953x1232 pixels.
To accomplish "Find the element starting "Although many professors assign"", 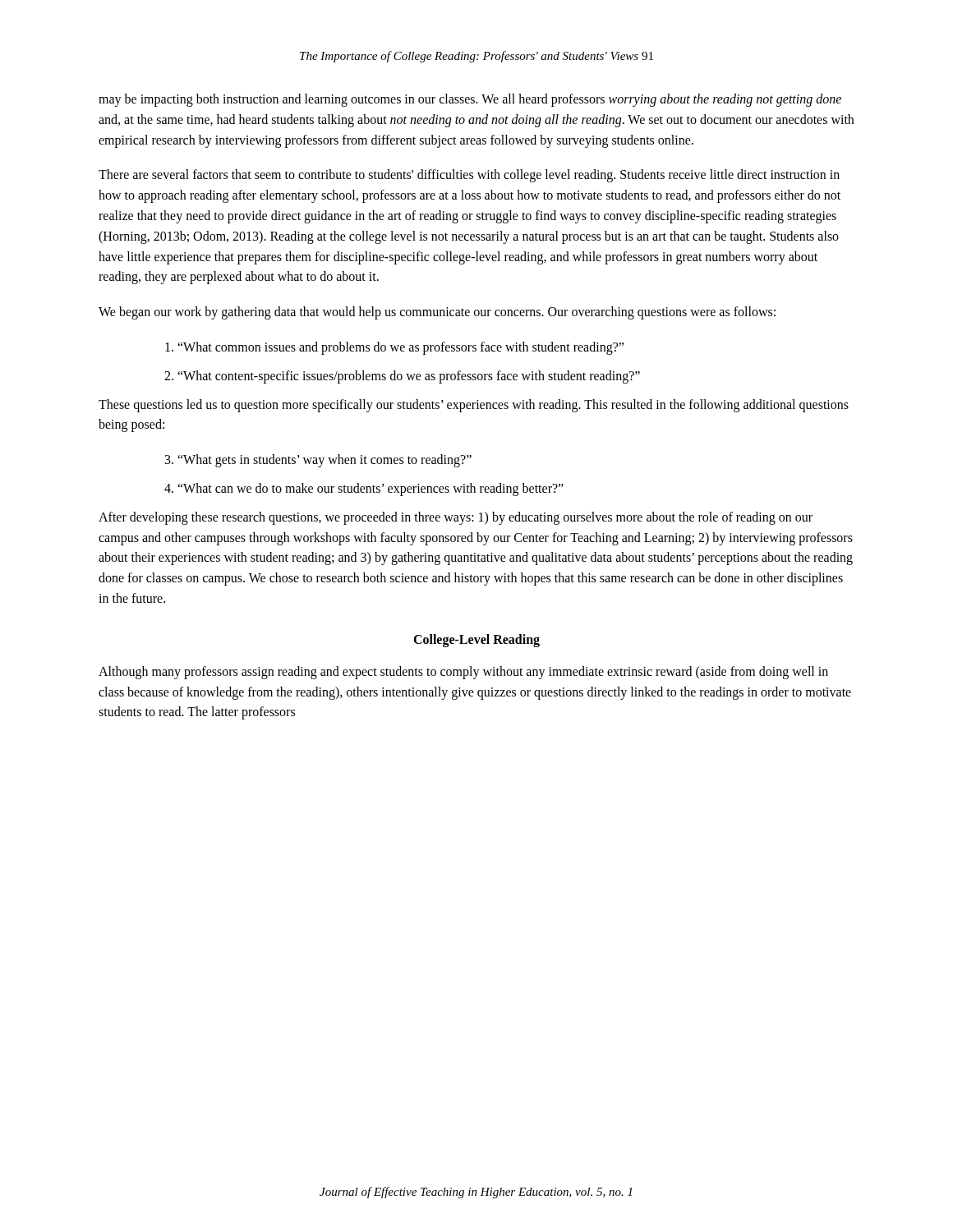I will 475,692.
